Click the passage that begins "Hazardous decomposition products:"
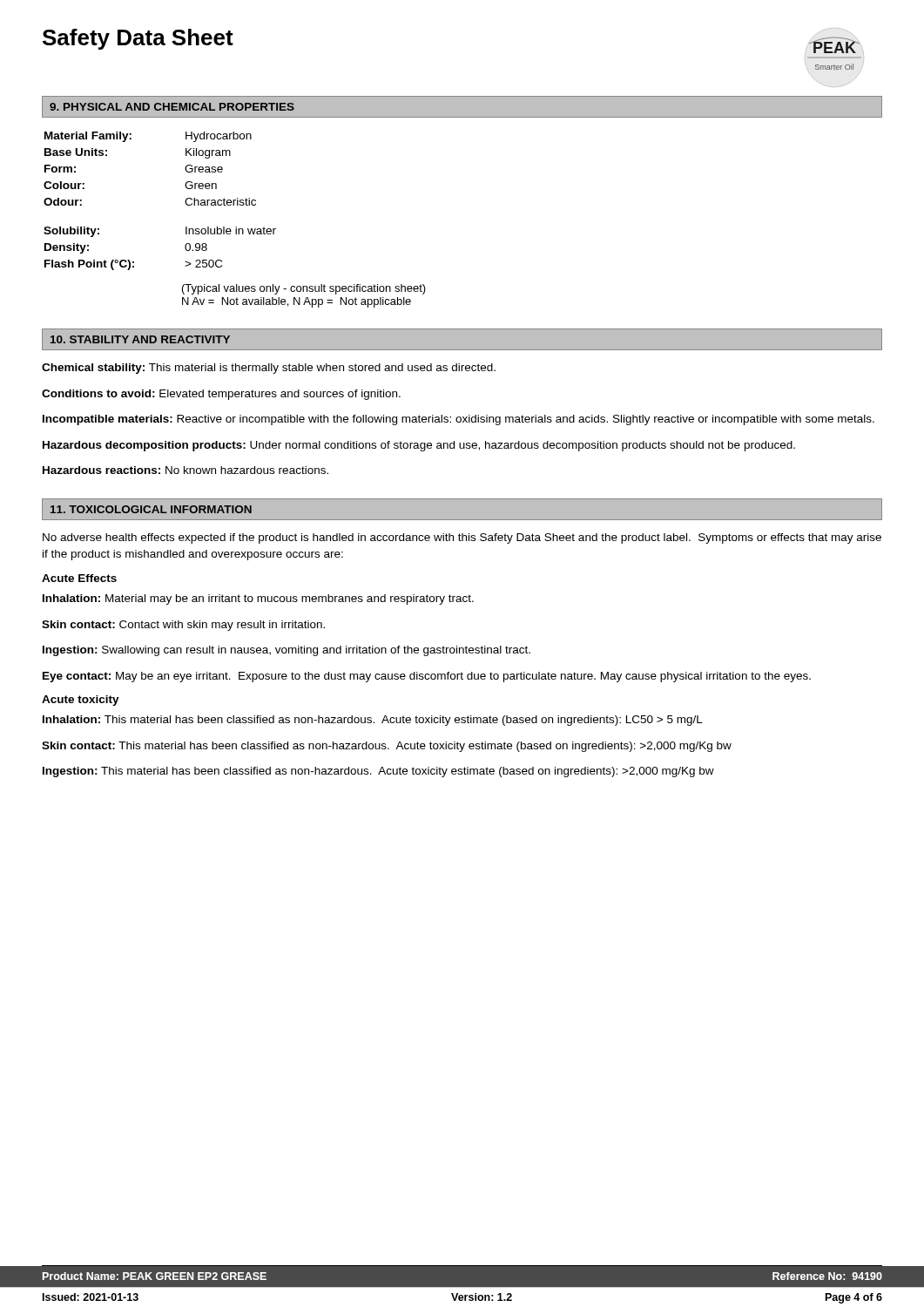 [x=419, y=445]
